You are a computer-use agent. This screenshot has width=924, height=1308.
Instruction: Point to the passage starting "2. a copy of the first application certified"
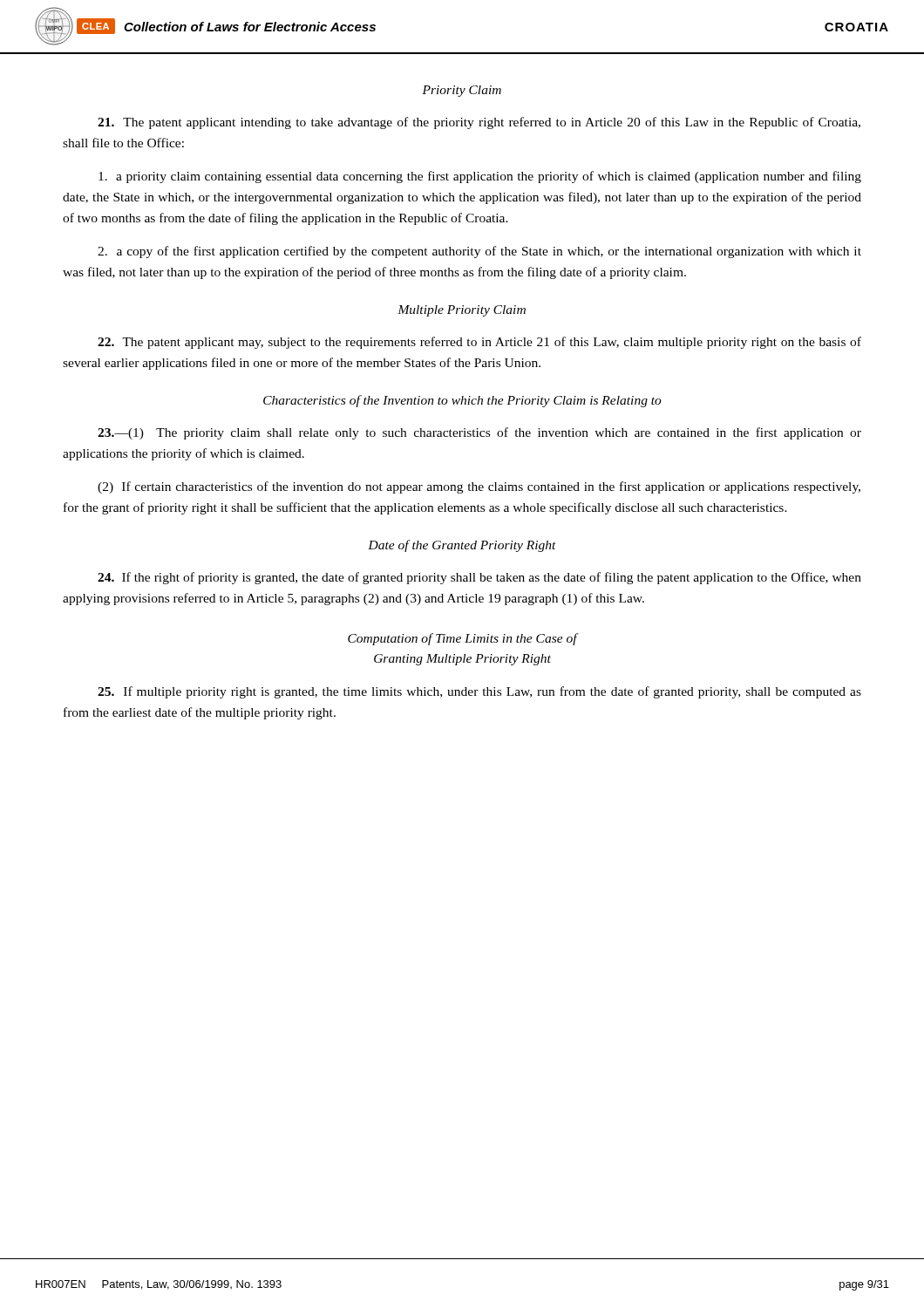pos(462,261)
